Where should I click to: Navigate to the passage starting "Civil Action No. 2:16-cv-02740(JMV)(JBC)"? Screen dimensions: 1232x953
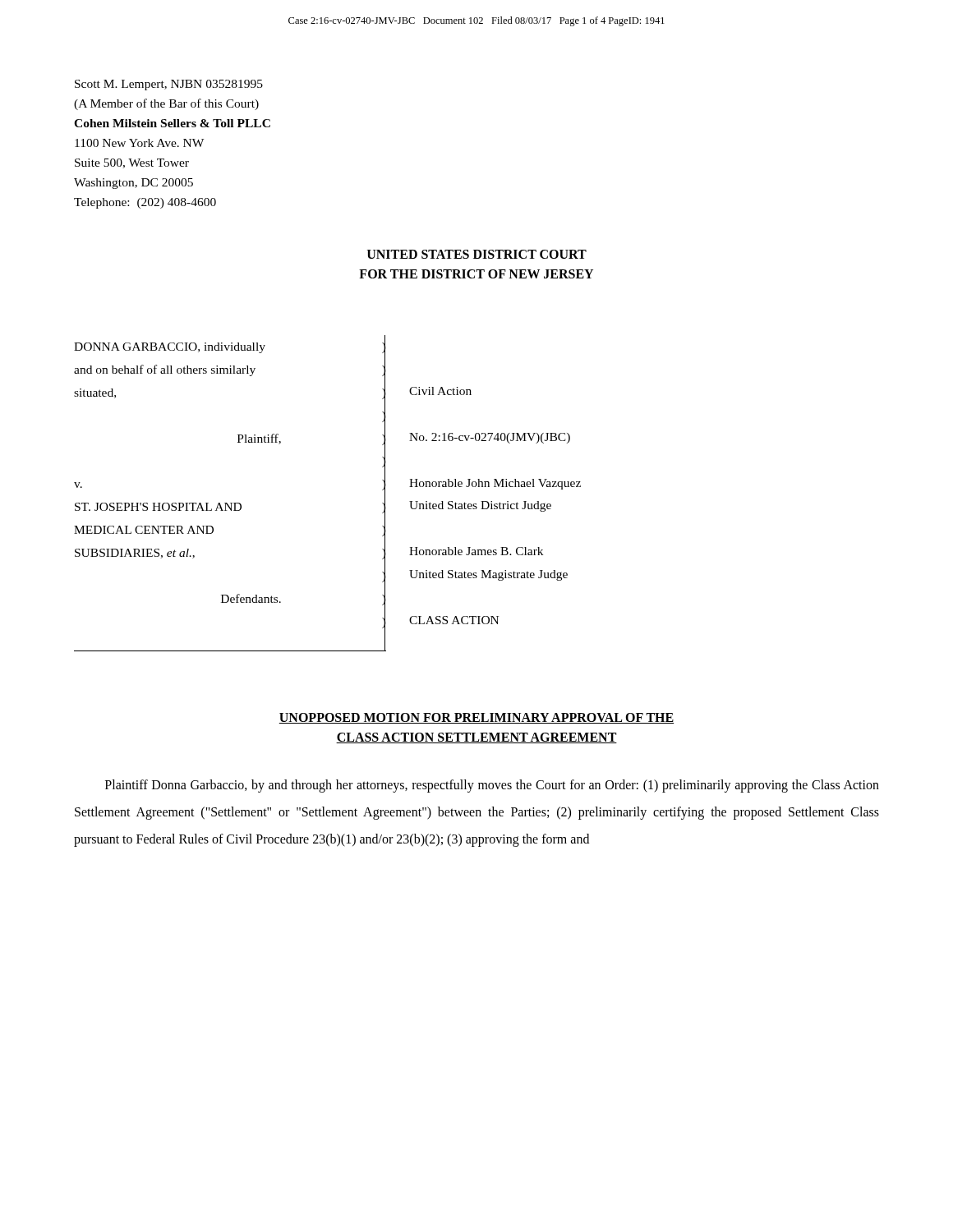coord(495,505)
